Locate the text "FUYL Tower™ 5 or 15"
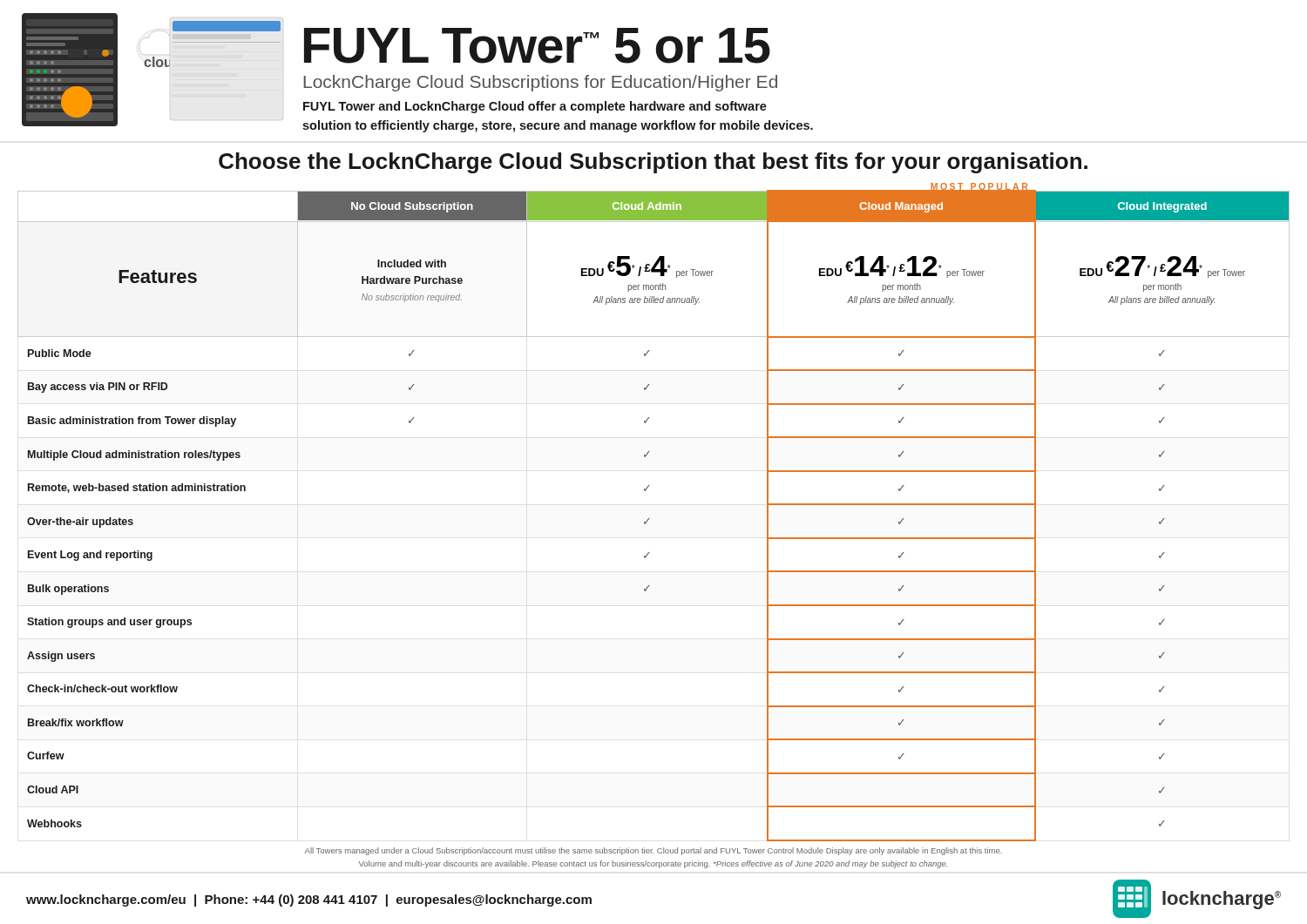Viewport: 1307px width, 924px height. coord(535,45)
